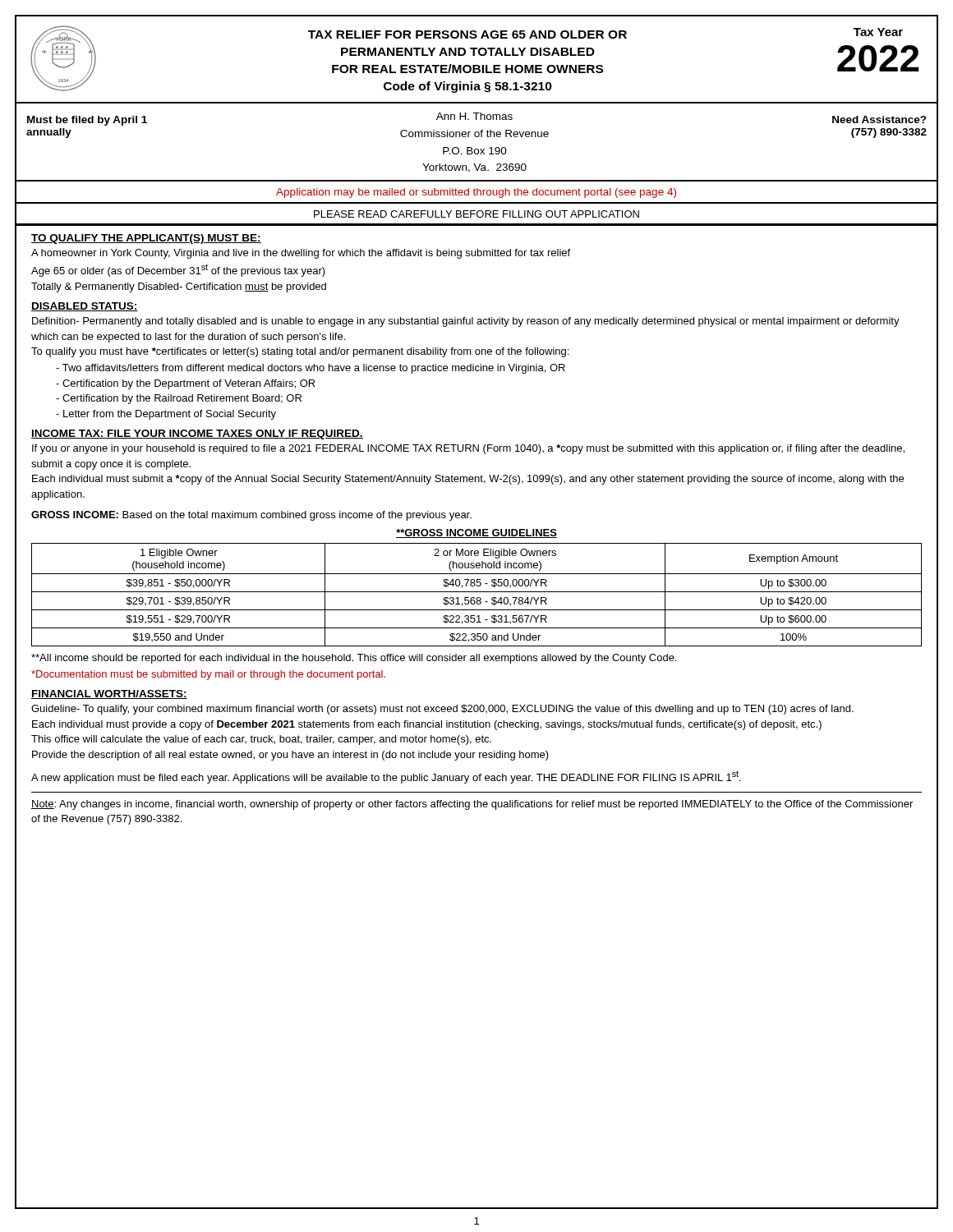The image size is (953, 1232).
Task: Locate the text block that says "If you or anyone in"
Action: click(x=468, y=471)
